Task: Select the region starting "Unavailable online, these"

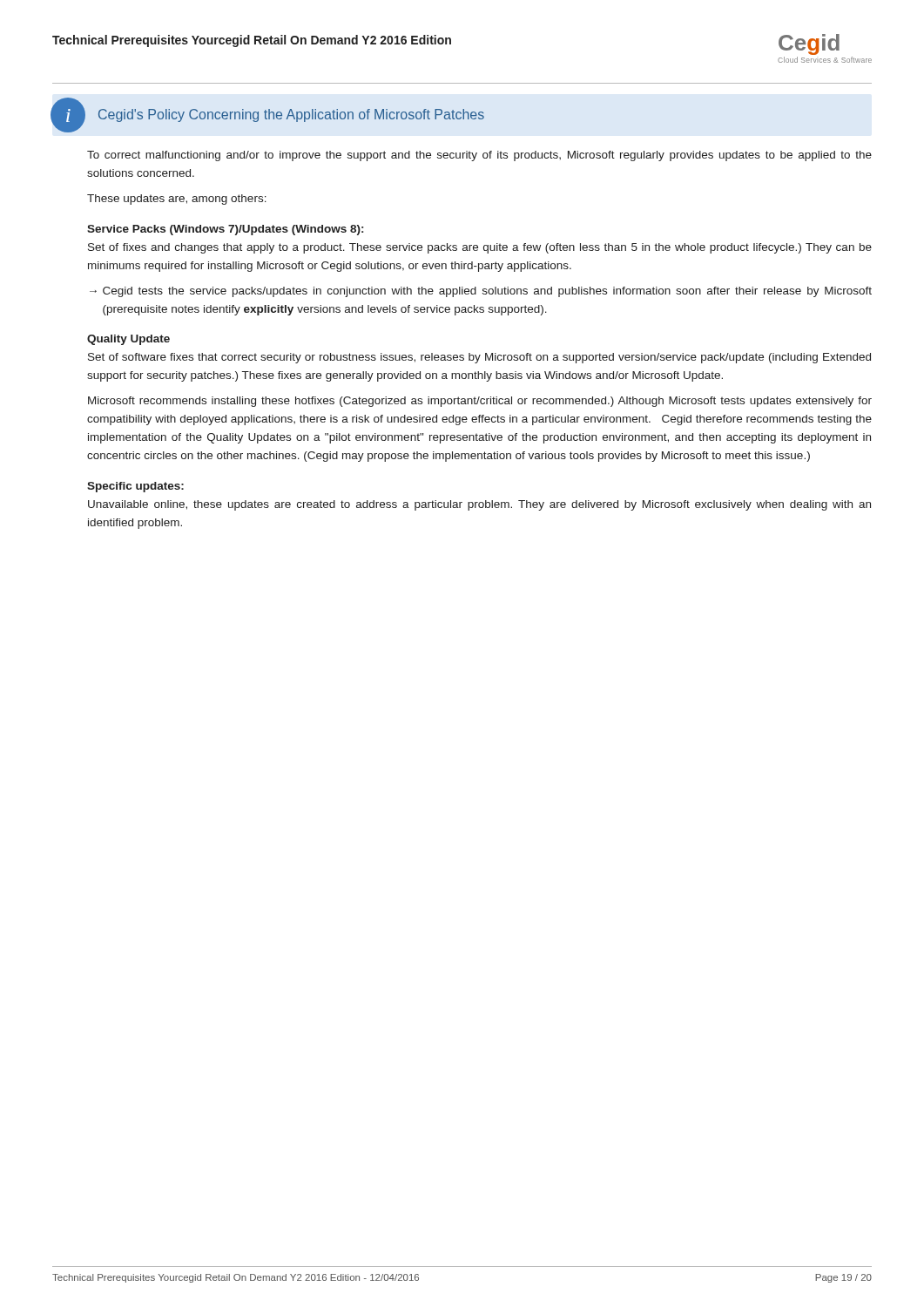Action: [x=479, y=513]
